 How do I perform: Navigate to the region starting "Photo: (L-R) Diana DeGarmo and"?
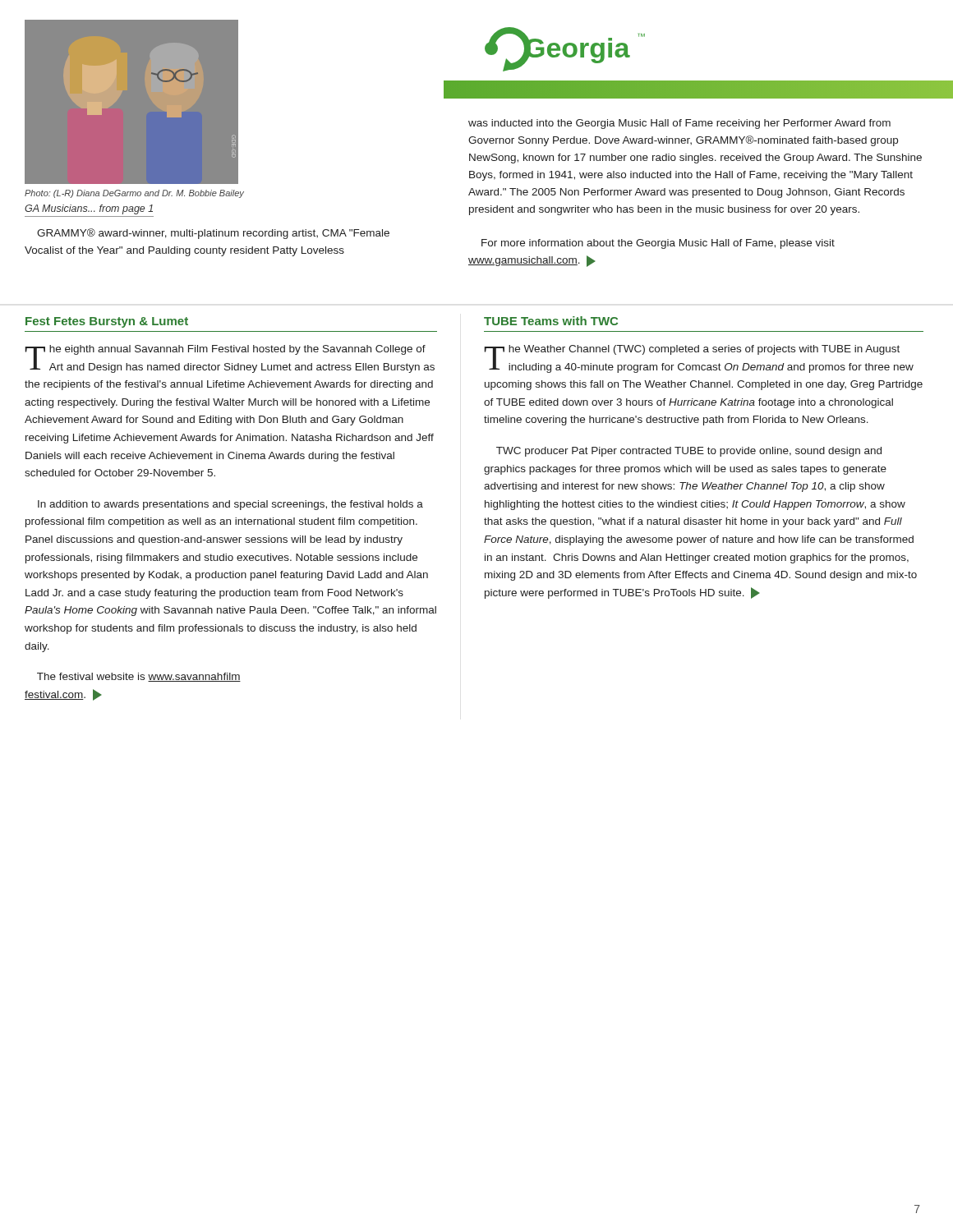tap(134, 193)
